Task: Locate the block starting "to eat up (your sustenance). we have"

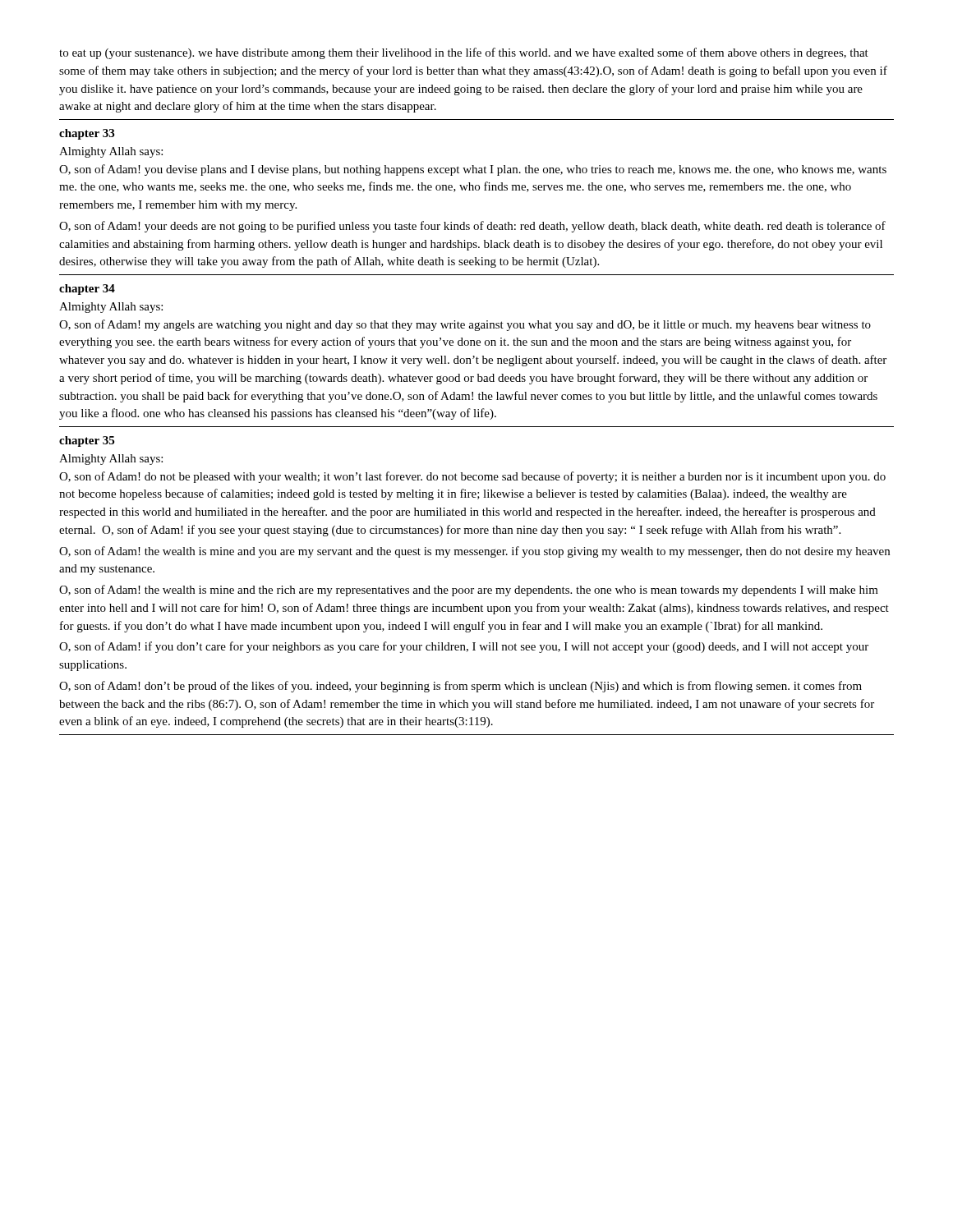Action: point(473,79)
